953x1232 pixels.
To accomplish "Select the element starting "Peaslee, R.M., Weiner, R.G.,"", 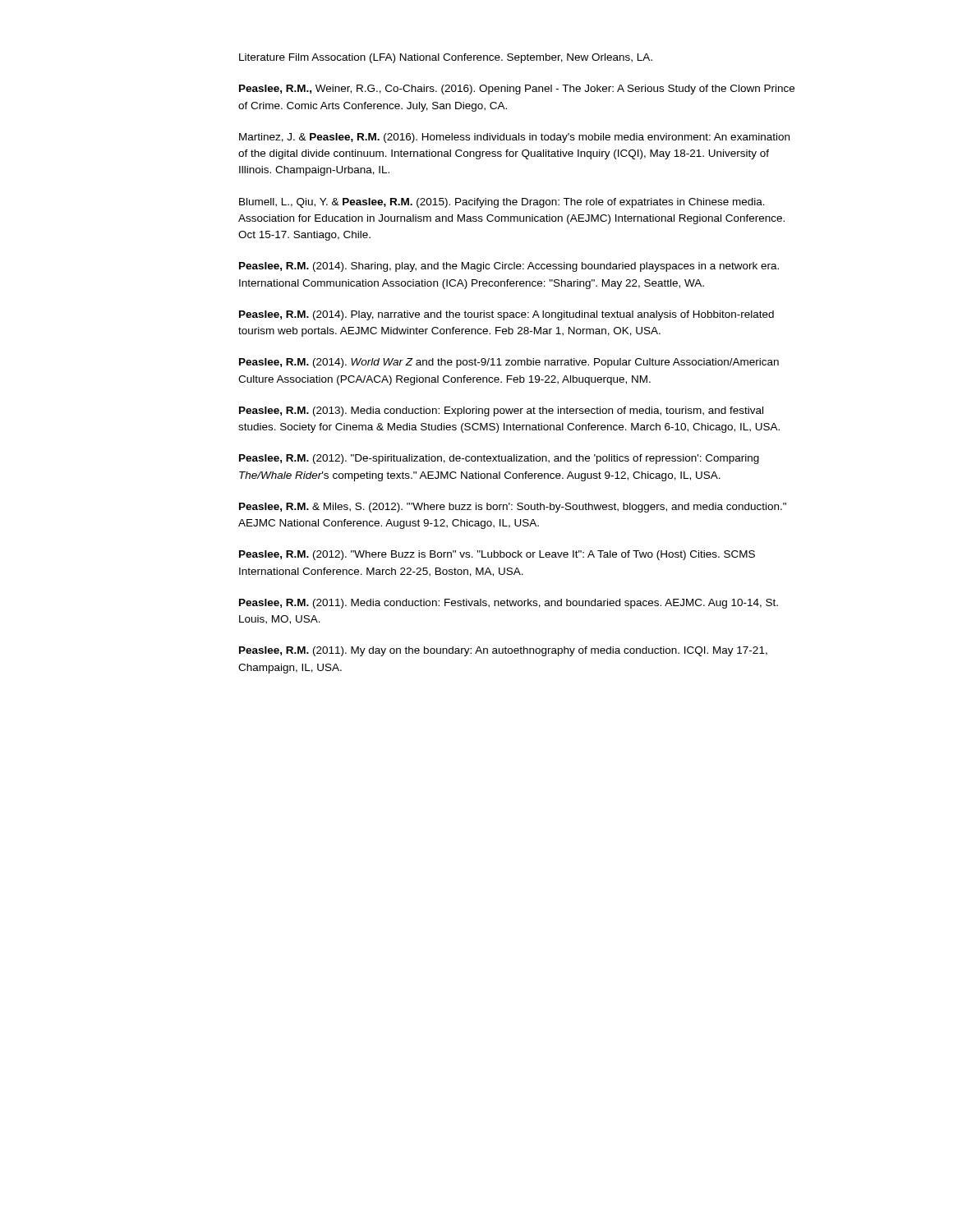I will (517, 97).
